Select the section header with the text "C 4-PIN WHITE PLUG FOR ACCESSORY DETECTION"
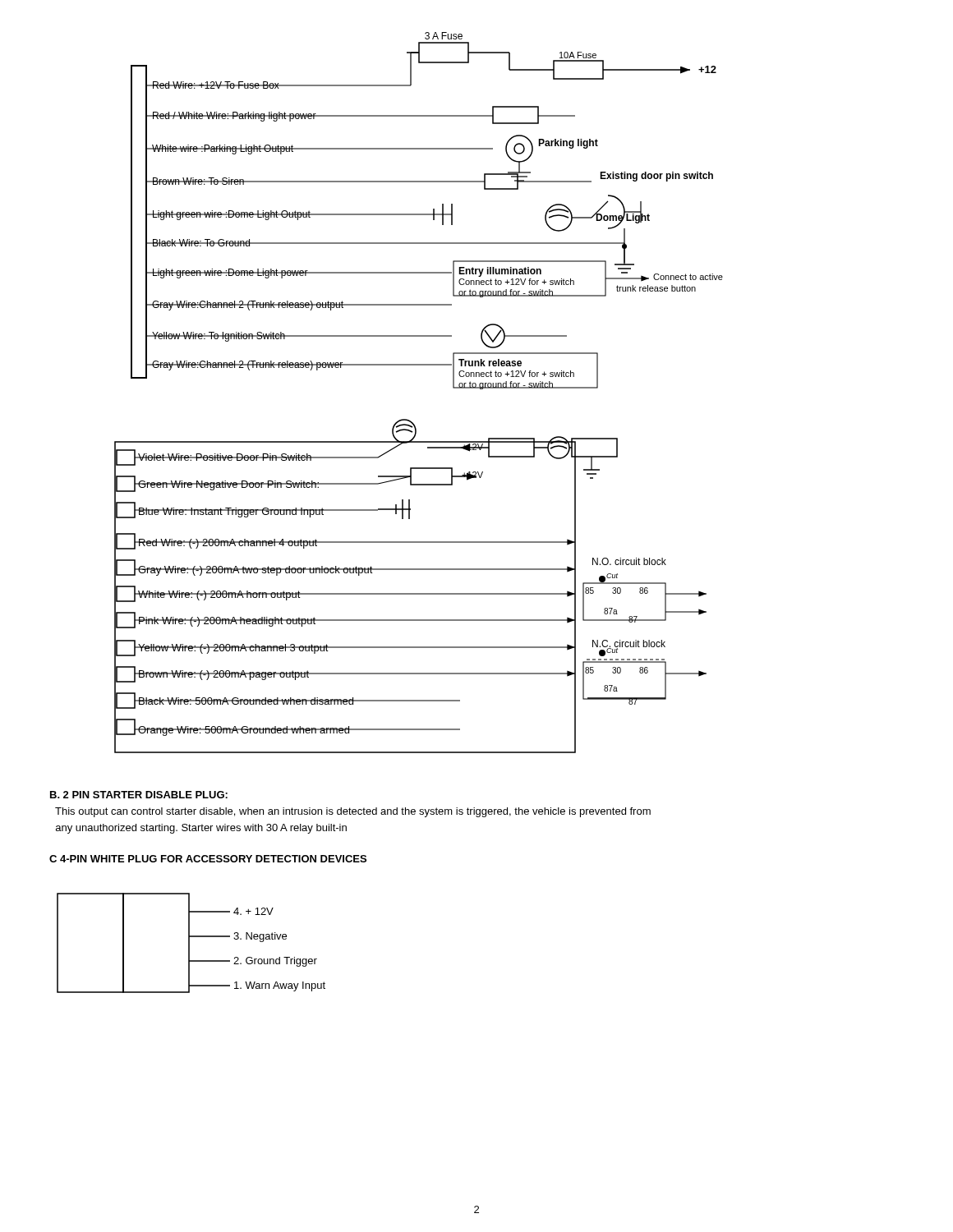 click(208, 859)
